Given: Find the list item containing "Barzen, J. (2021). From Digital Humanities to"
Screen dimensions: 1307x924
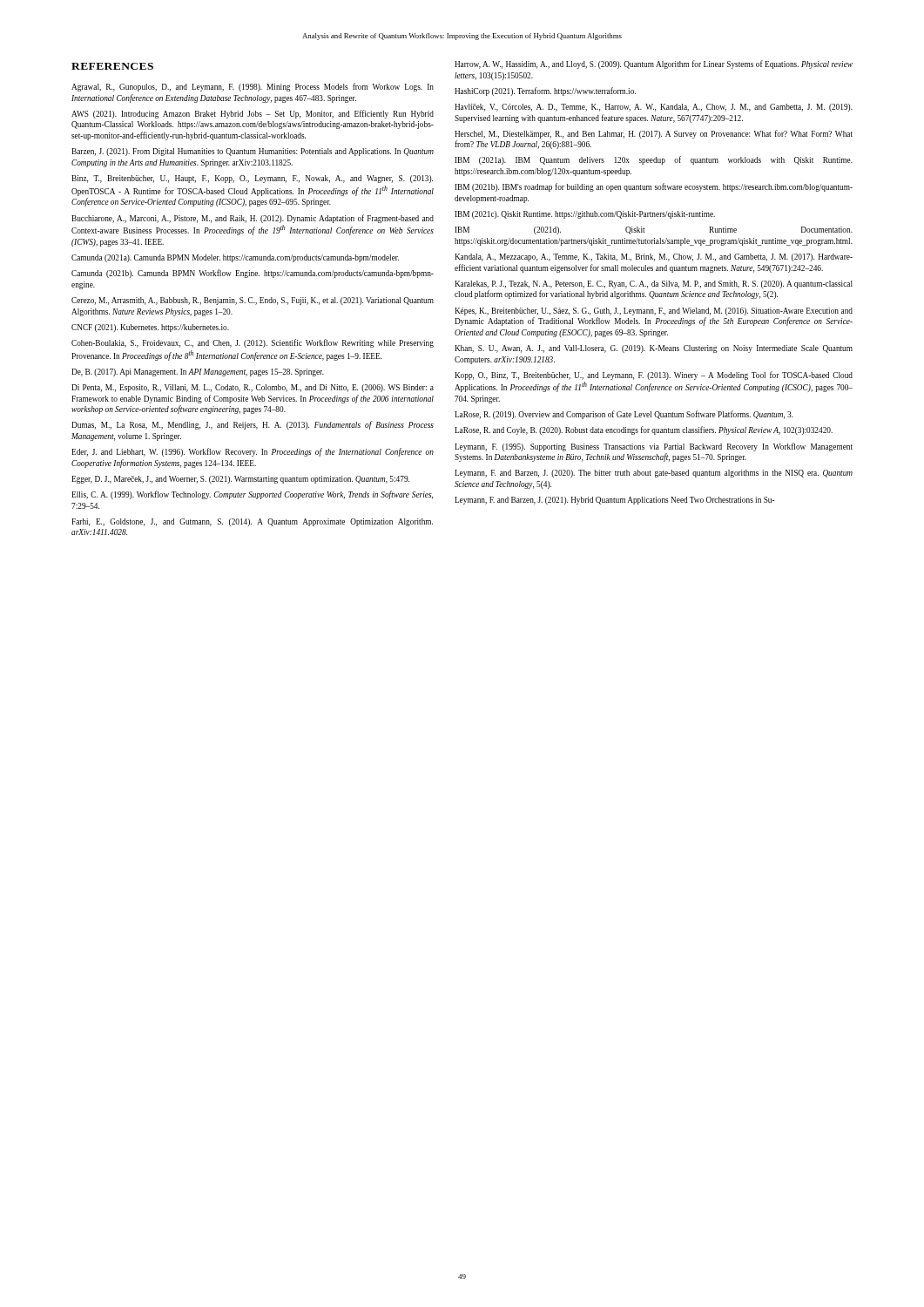Looking at the screenshot, I should coord(253,157).
